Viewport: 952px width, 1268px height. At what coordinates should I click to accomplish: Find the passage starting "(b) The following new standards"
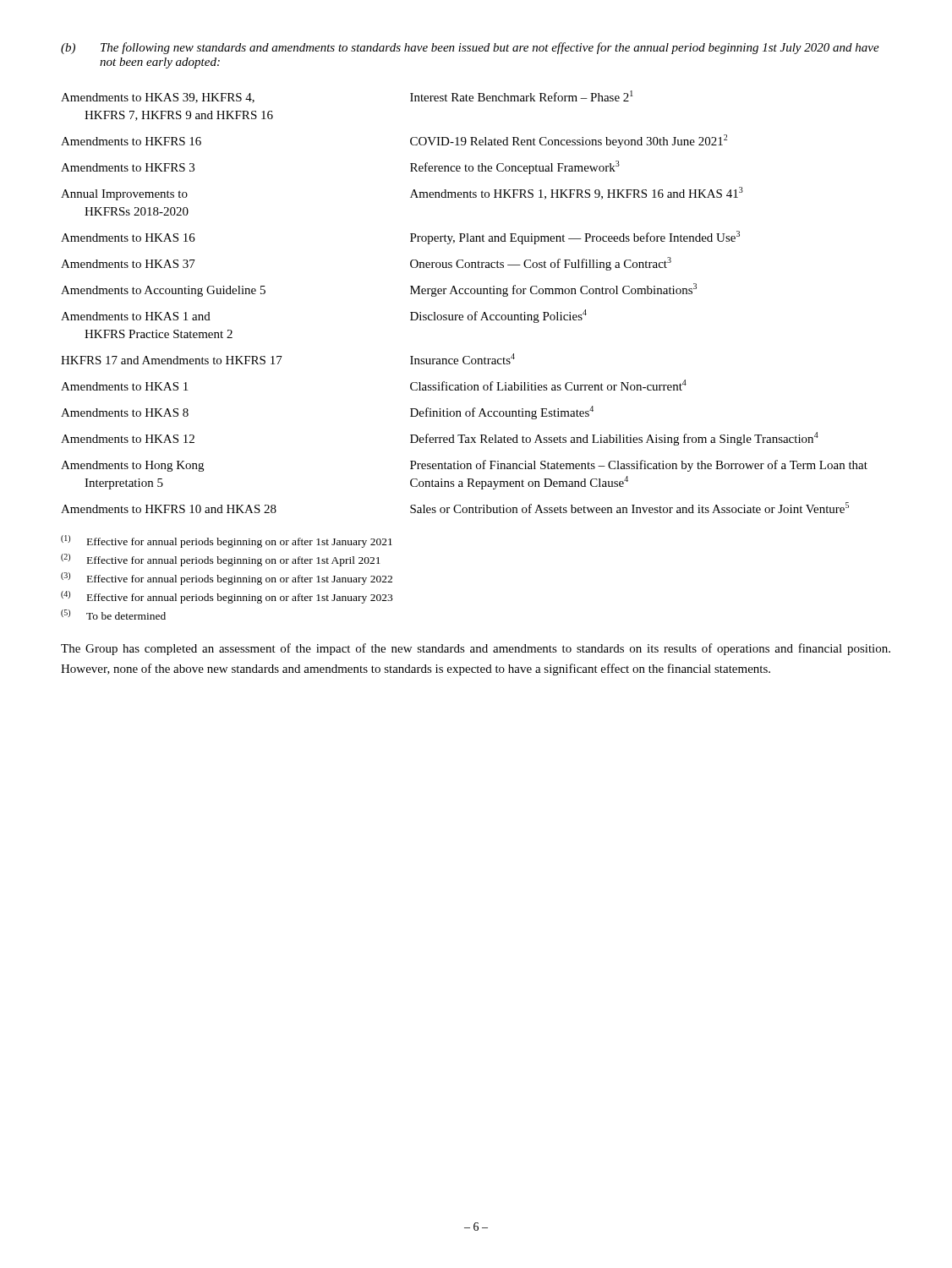point(476,55)
